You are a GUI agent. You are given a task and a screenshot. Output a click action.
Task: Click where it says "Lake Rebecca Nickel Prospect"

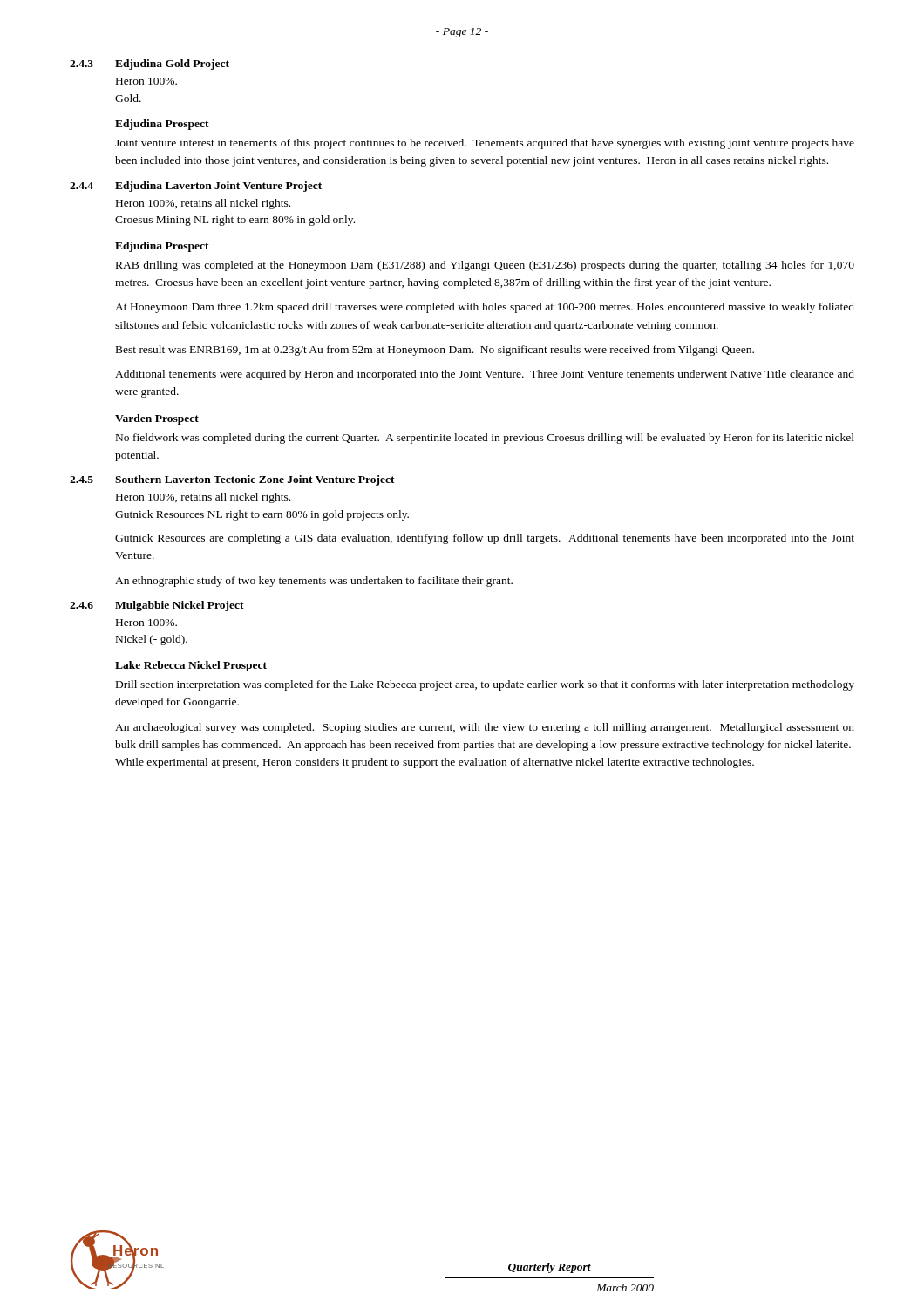coord(191,665)
